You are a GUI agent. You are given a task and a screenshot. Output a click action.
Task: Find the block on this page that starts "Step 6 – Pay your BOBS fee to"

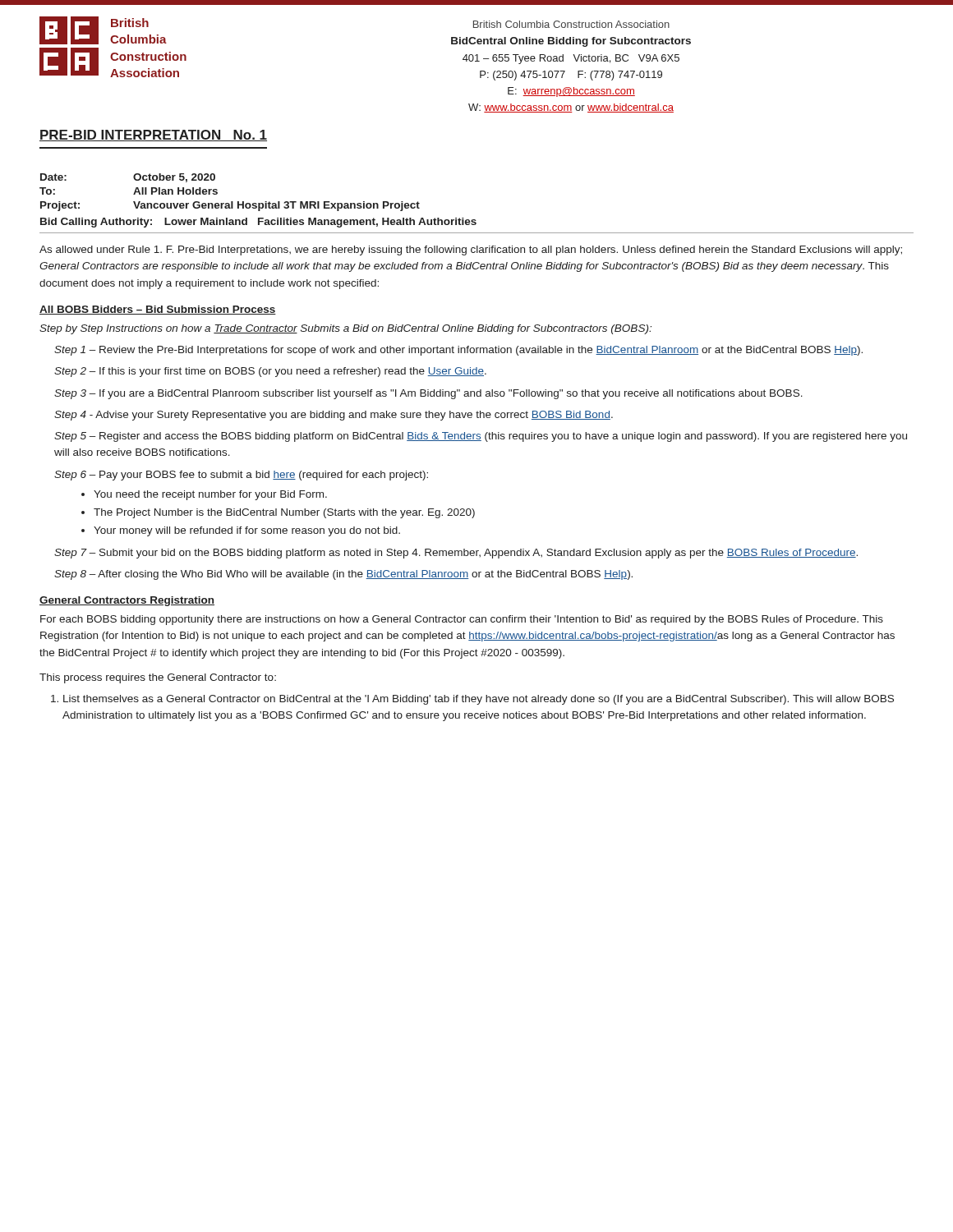tap(484, 504)
